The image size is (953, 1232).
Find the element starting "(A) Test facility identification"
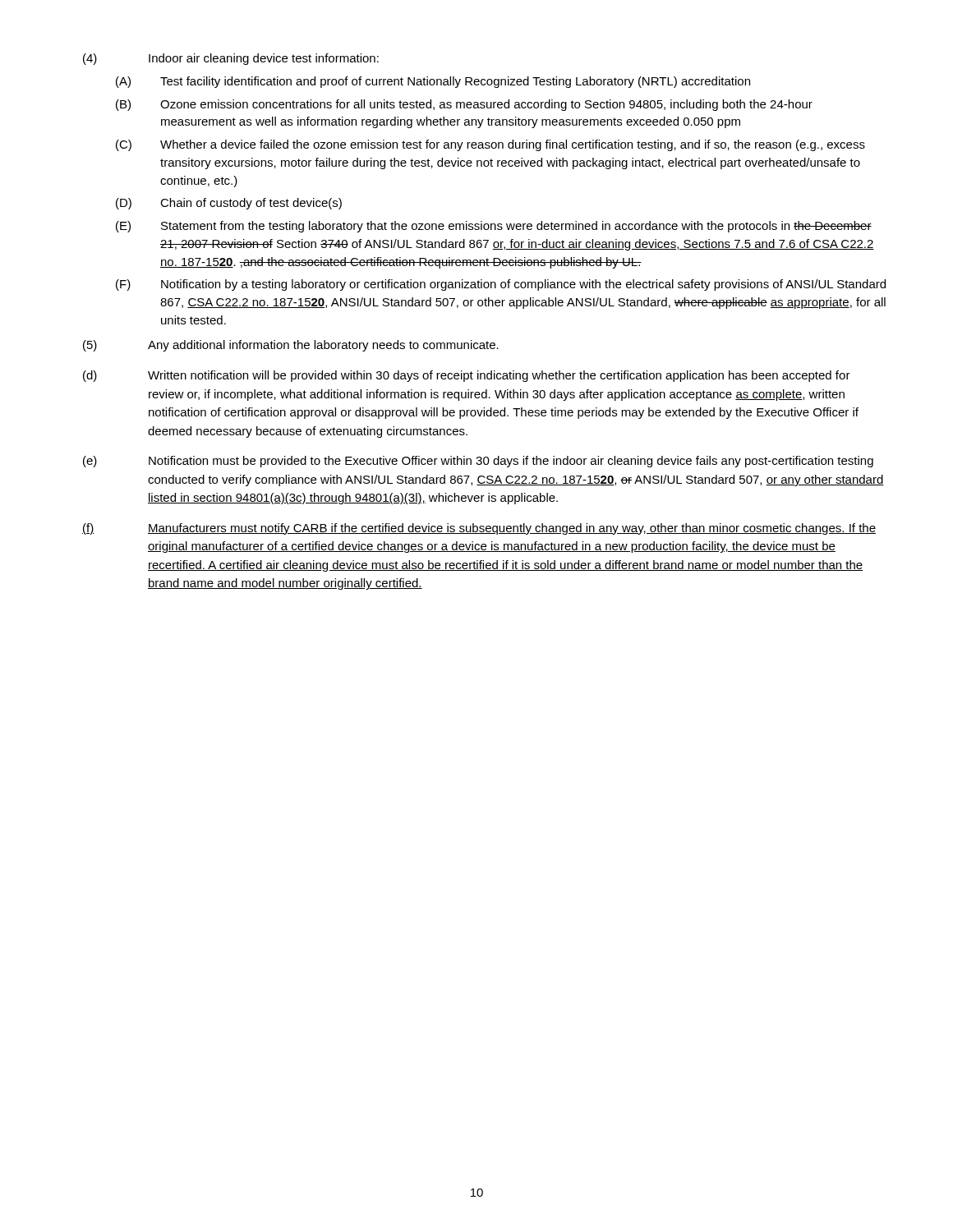coord(433,81)
